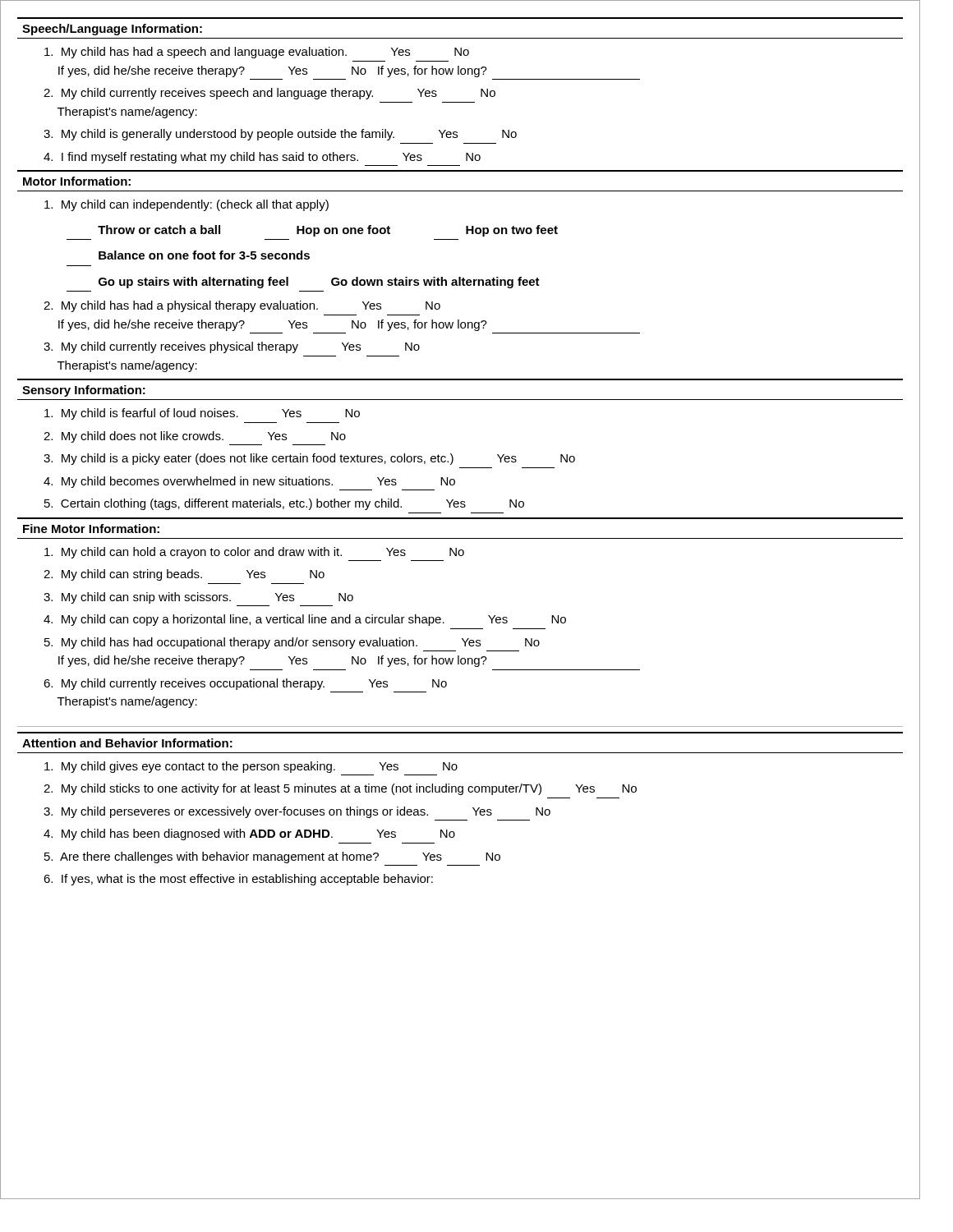Select the section header that reads "Sensory Information:"

460,389
